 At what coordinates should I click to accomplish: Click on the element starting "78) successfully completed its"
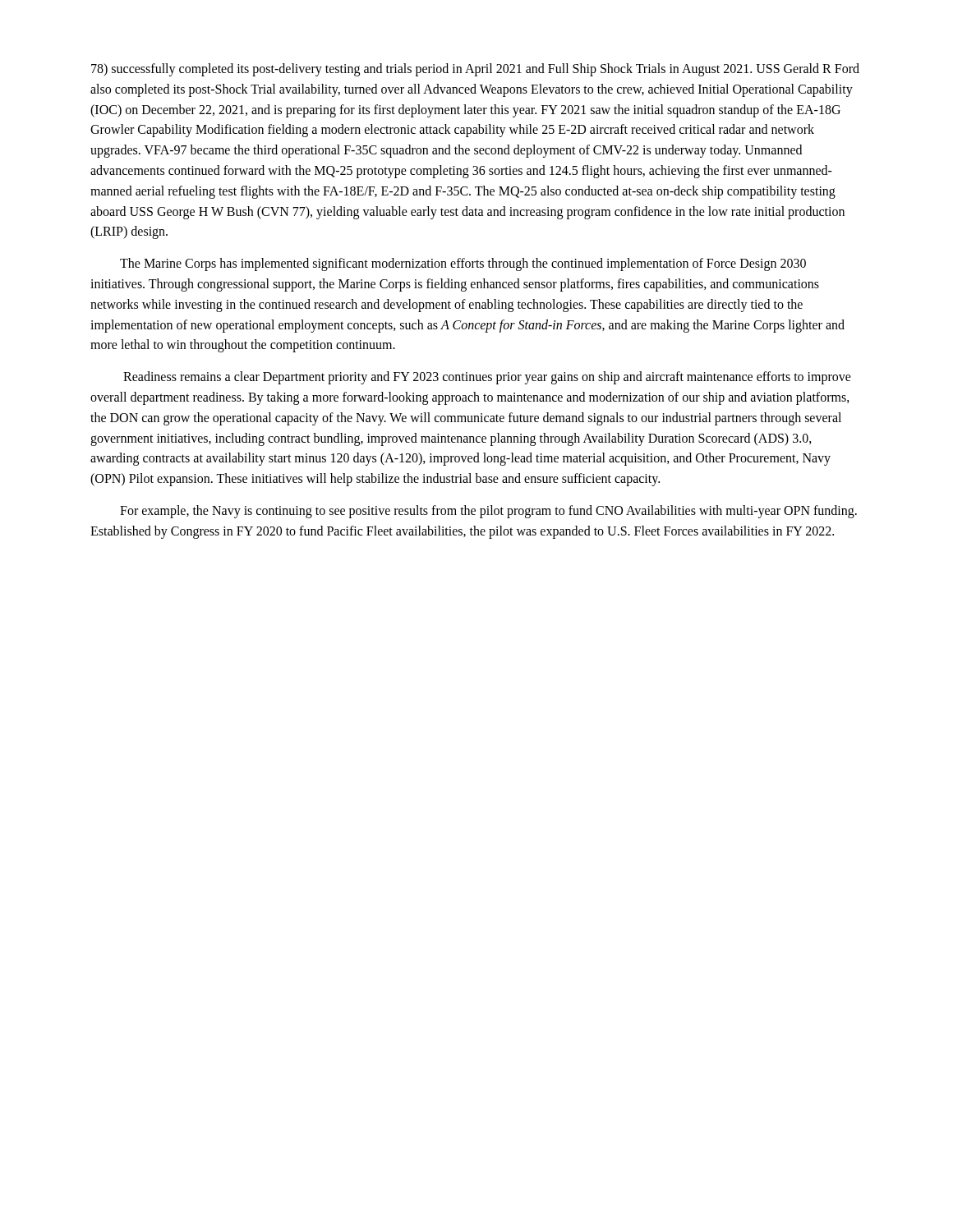pyautogui.click(x=476, y=300)
